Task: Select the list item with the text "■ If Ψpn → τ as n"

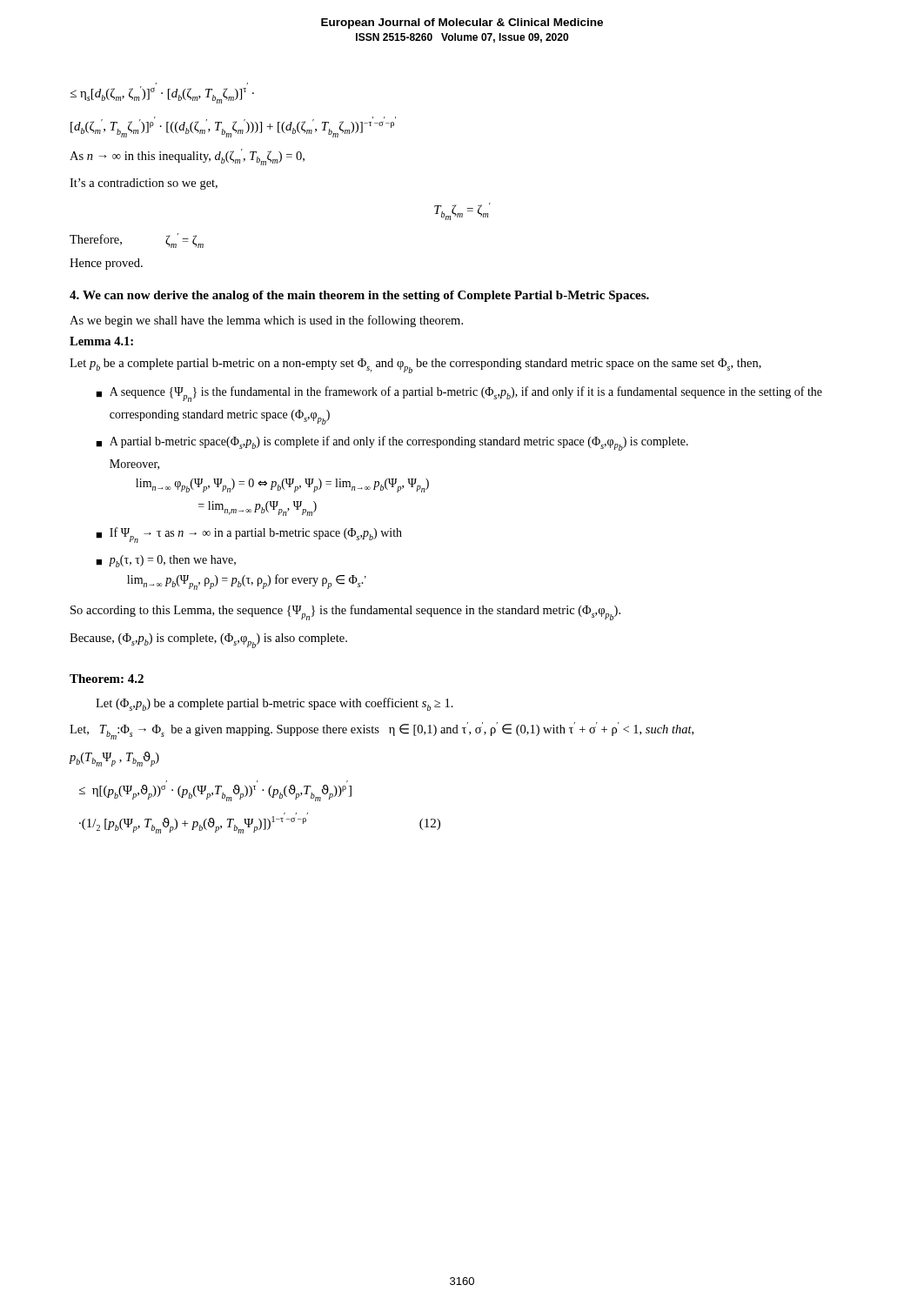Action: [249, 535]
